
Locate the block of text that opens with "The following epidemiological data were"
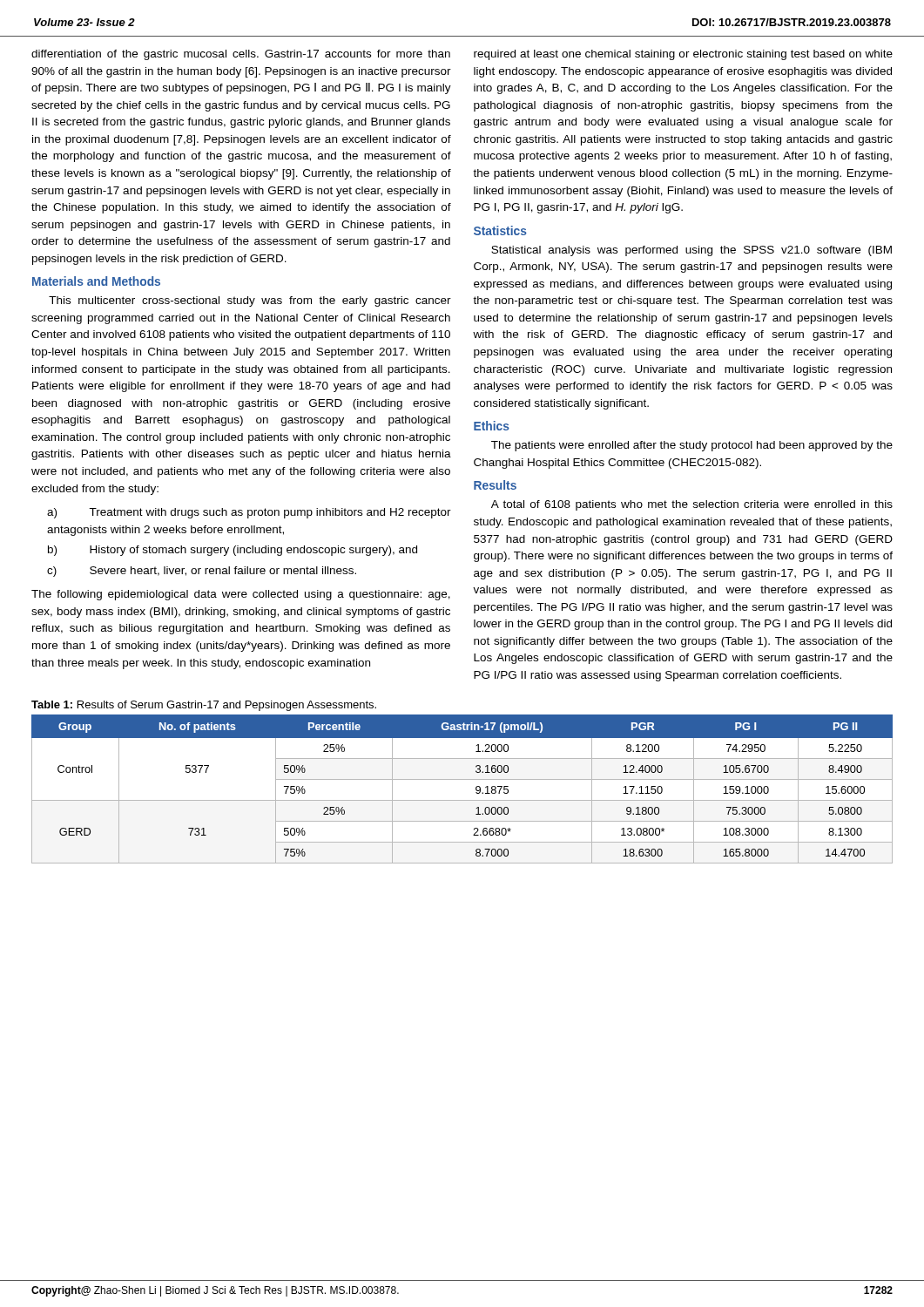tap(241, 628)
